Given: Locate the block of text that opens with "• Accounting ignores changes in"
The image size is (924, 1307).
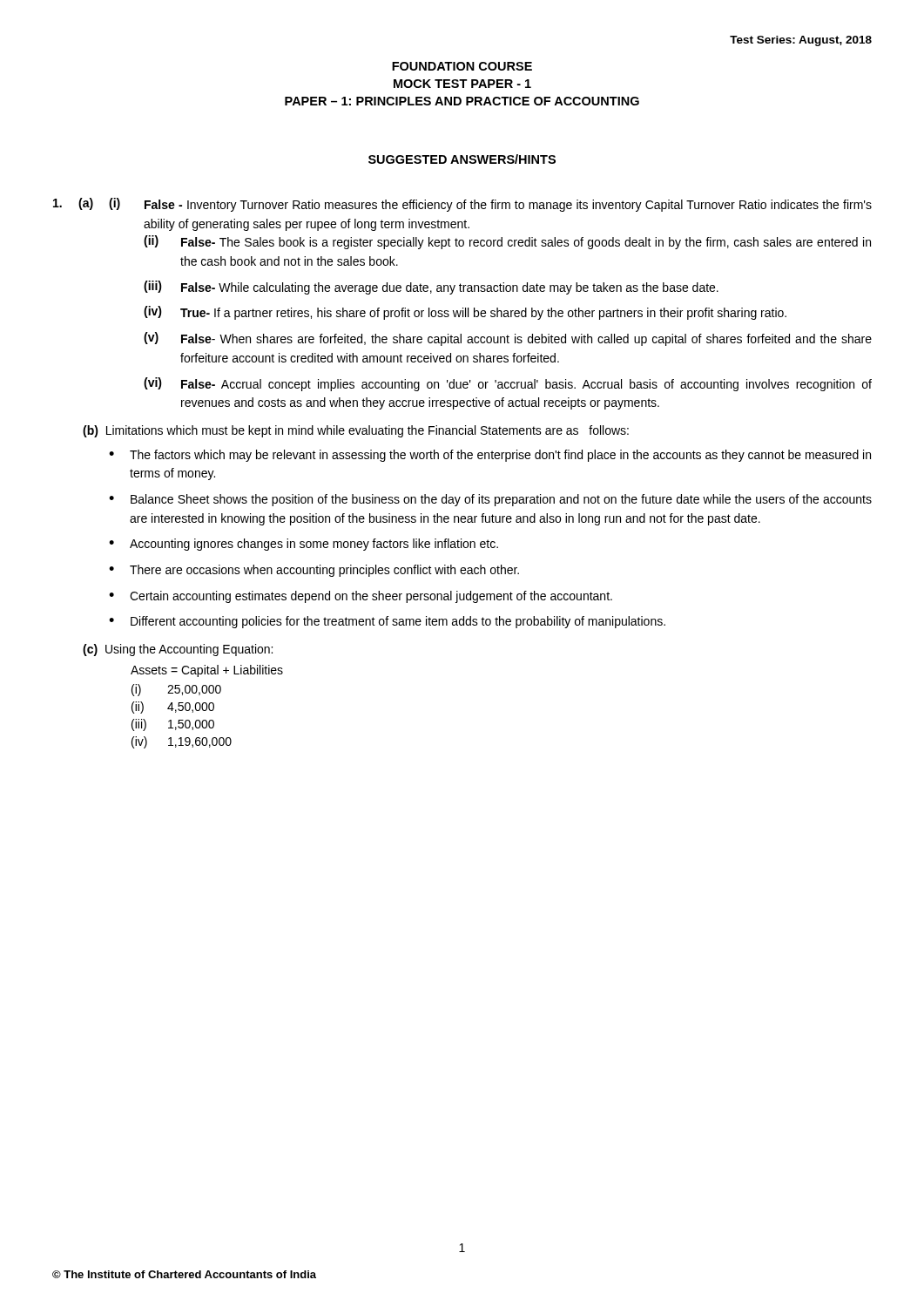Looking at the screenshot, I should click(490, 545).
